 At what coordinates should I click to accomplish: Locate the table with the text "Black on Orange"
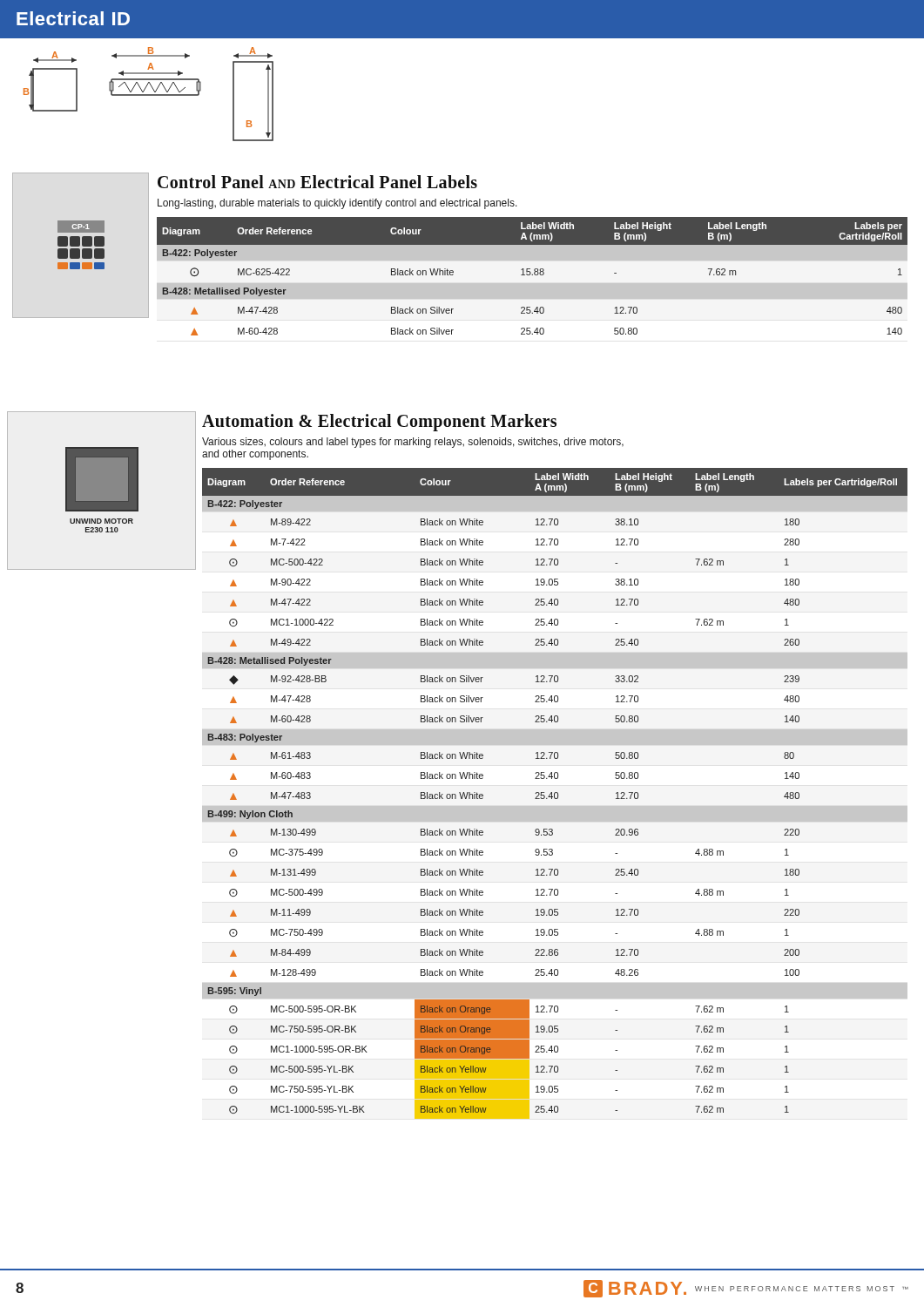coord(555,794)
